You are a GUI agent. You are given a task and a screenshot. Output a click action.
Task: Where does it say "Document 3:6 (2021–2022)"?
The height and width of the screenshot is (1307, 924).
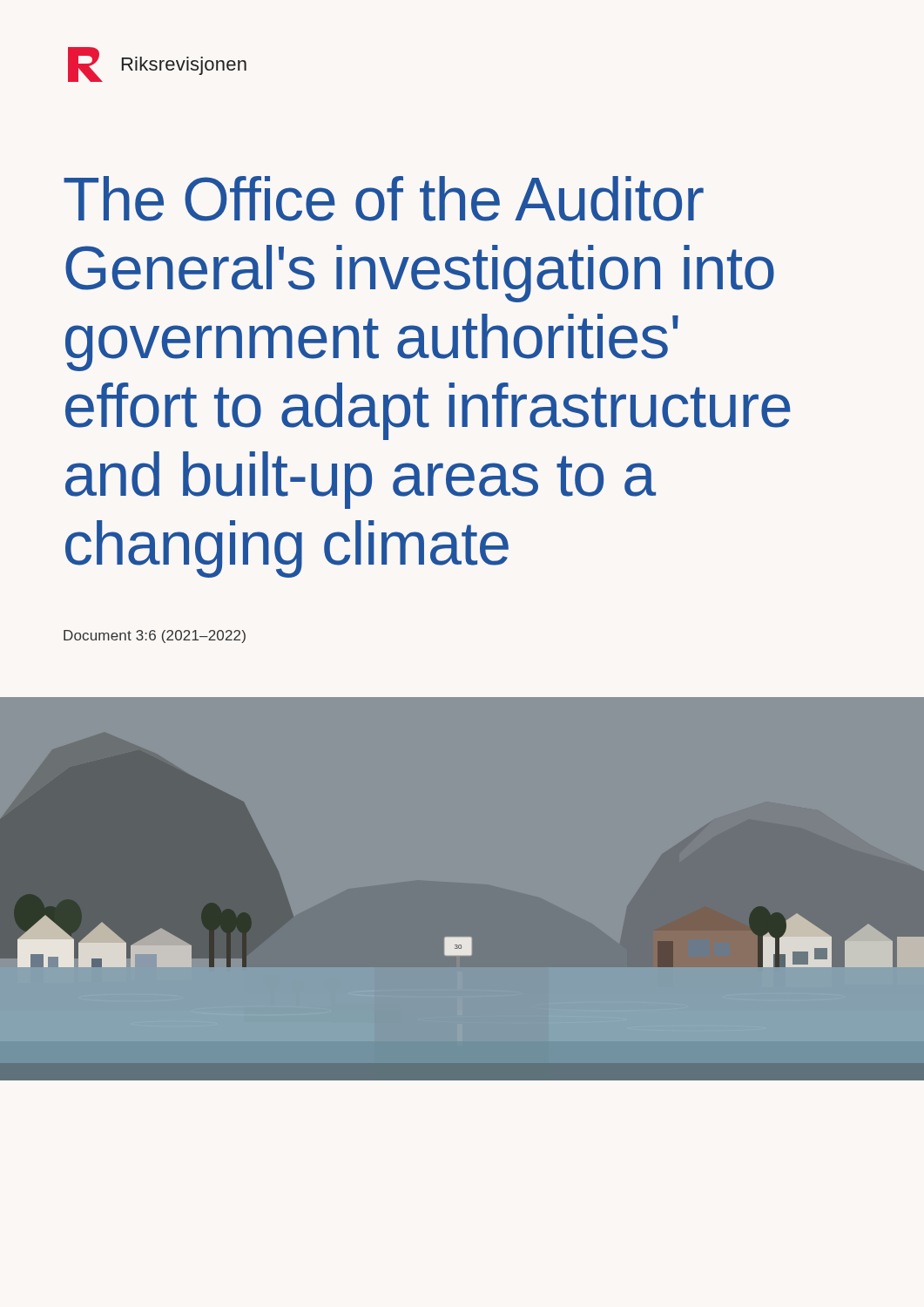coord(155,636)
